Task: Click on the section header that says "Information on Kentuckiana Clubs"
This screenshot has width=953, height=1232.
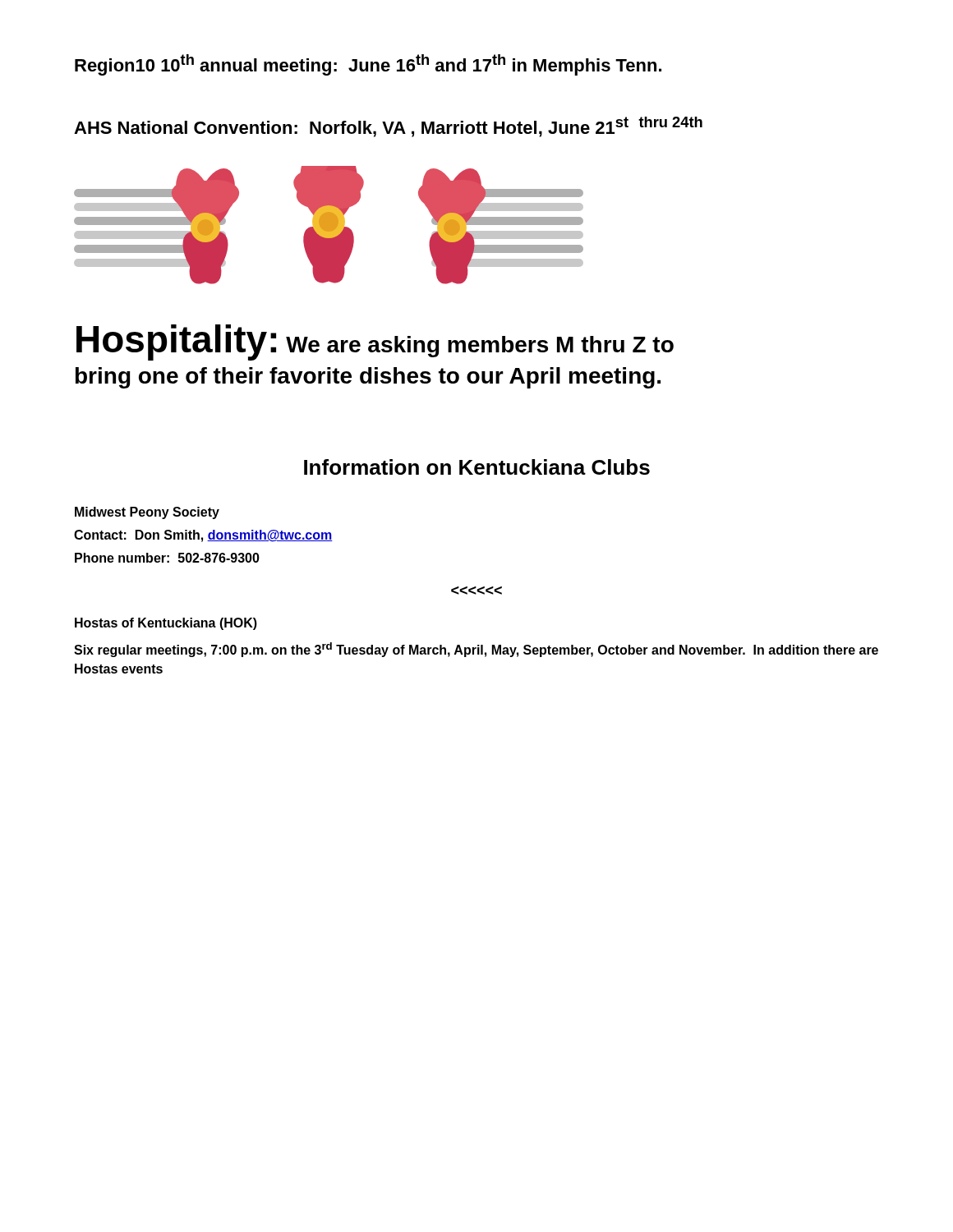Action: [476, 468]
